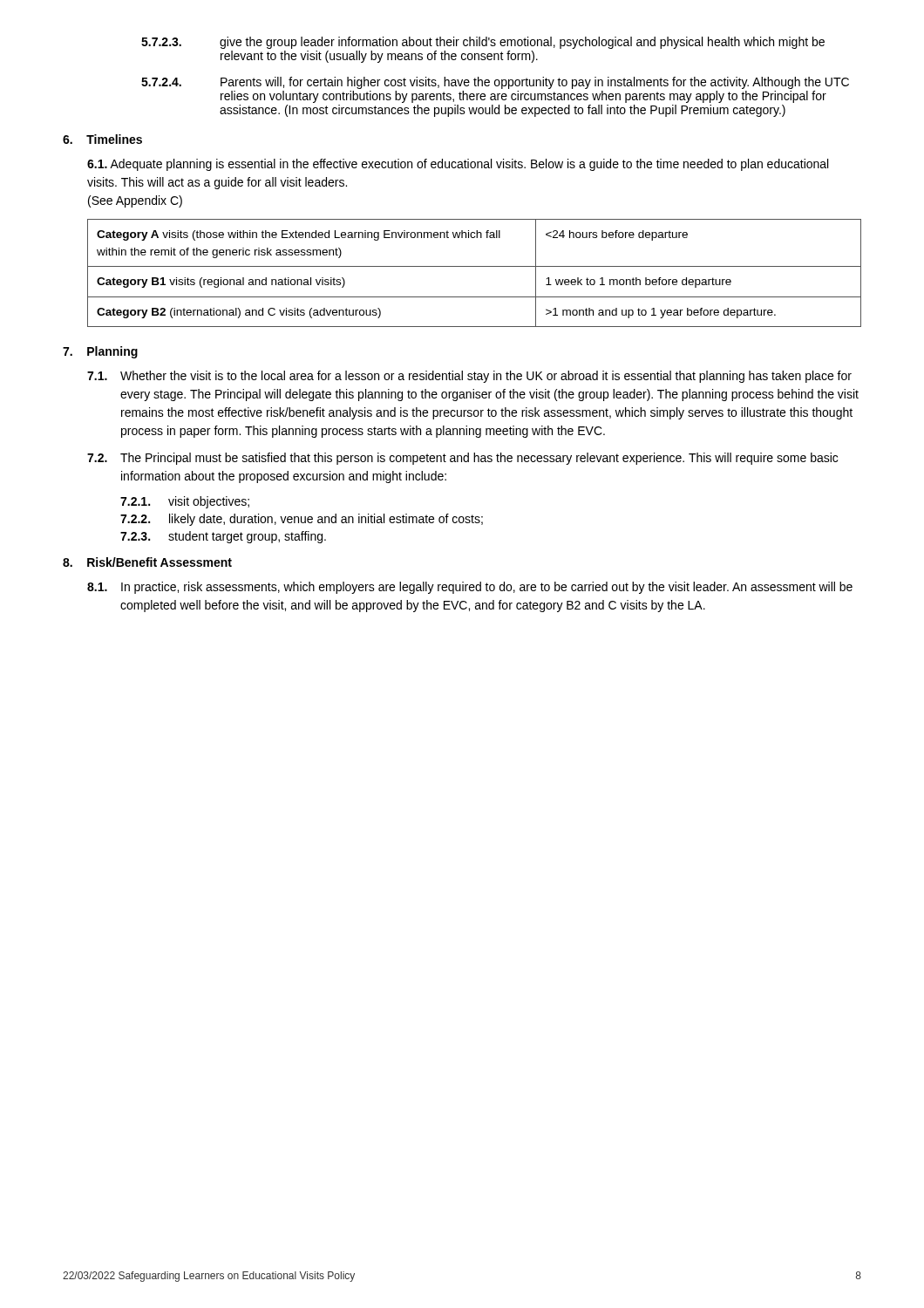924x1308 pixels.
Task: Where is the passage that starts "1. In practice, risk assessments, which employers"?
Action: [474, 597]
